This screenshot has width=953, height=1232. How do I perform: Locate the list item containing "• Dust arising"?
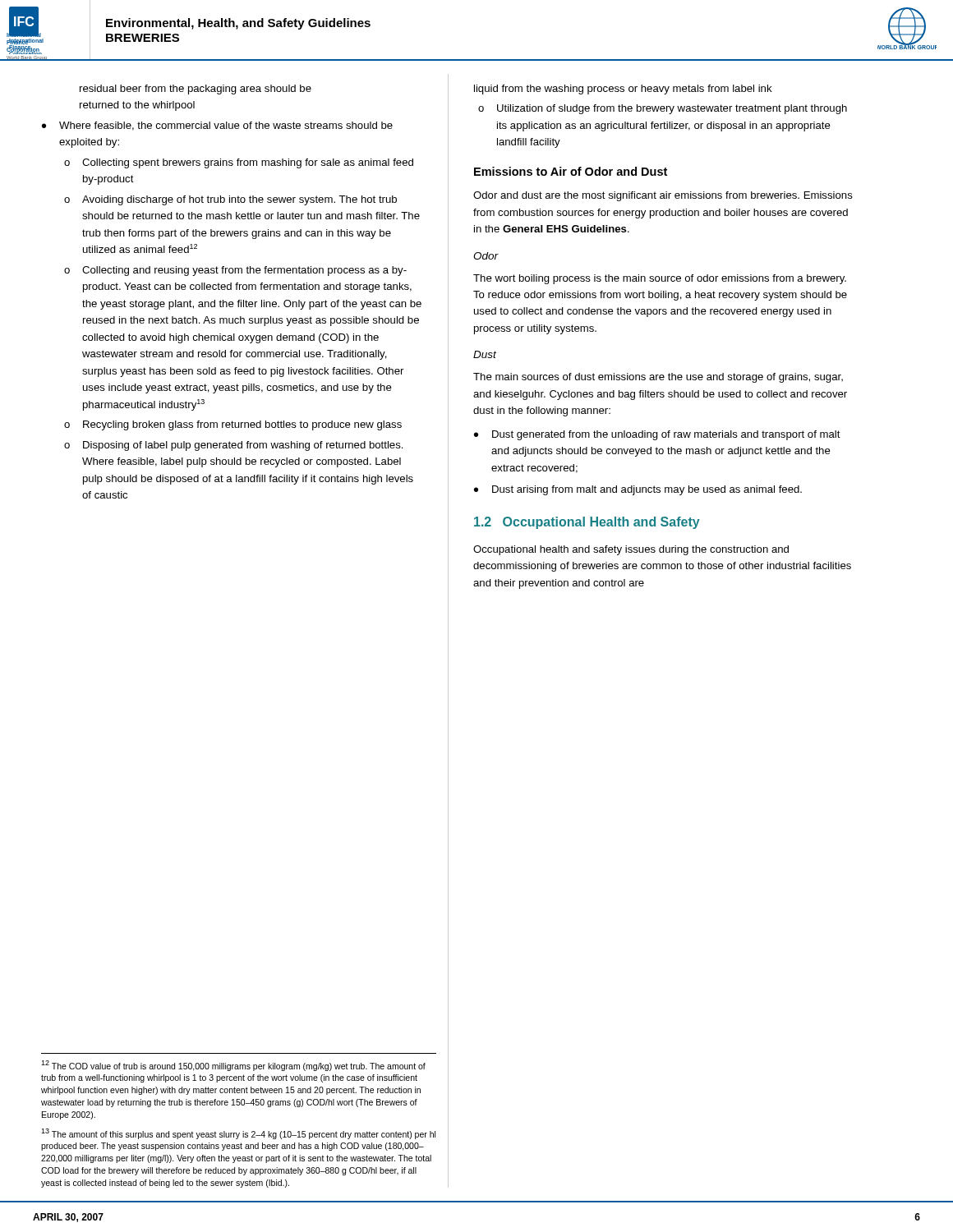(664, 490)
